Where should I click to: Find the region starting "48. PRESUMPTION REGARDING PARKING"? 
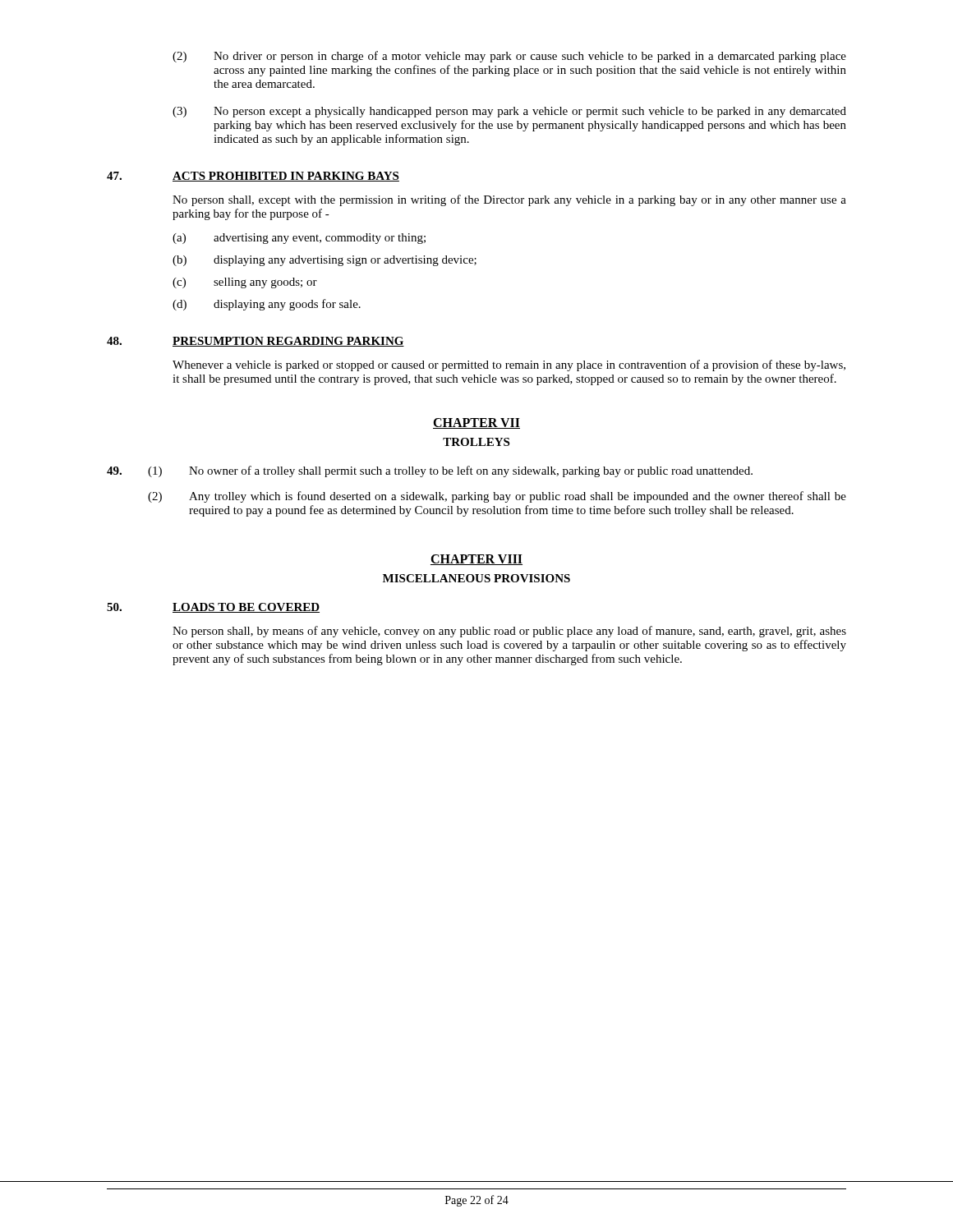(x=255, y=341)
